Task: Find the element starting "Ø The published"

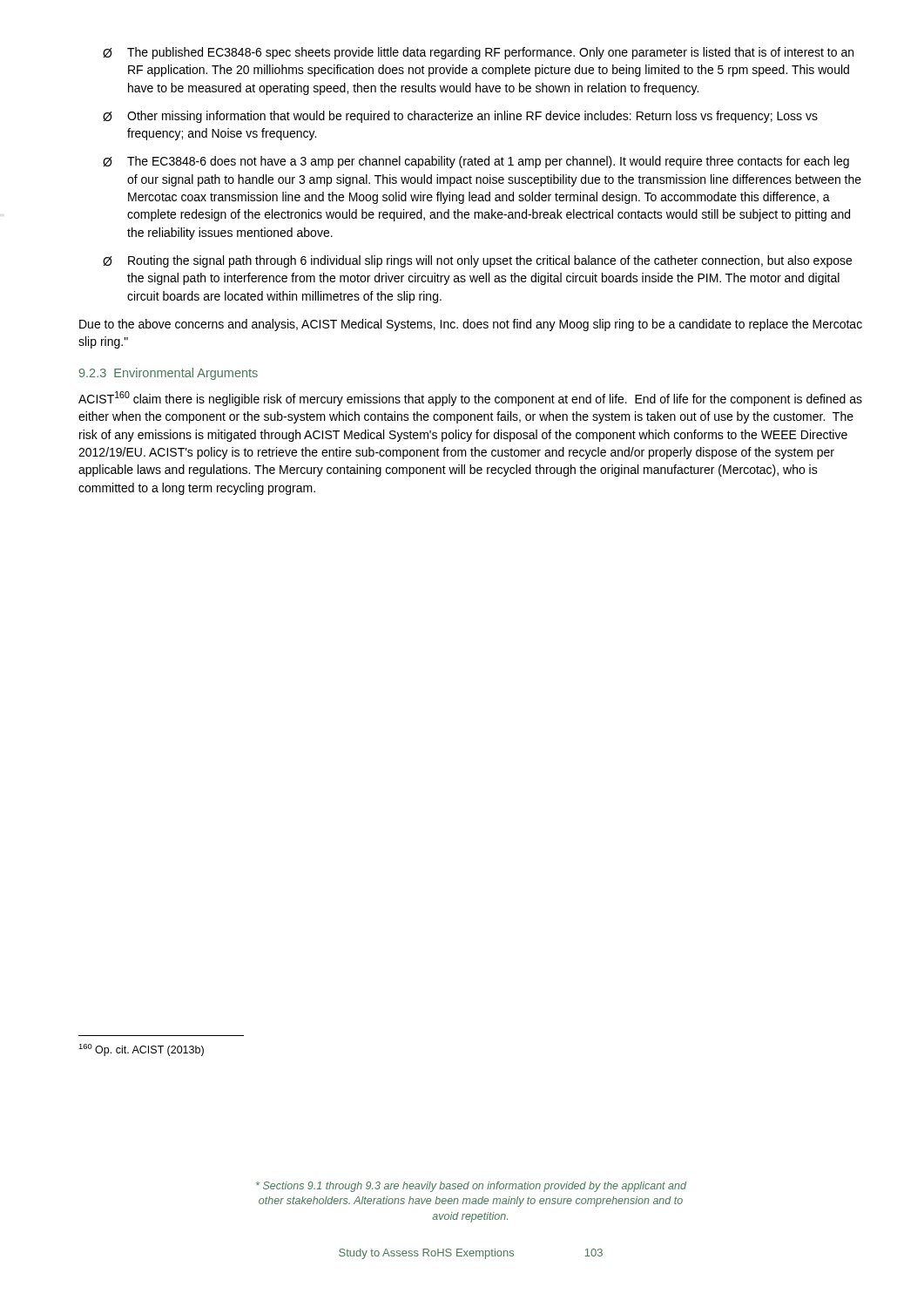Action: 483,70
